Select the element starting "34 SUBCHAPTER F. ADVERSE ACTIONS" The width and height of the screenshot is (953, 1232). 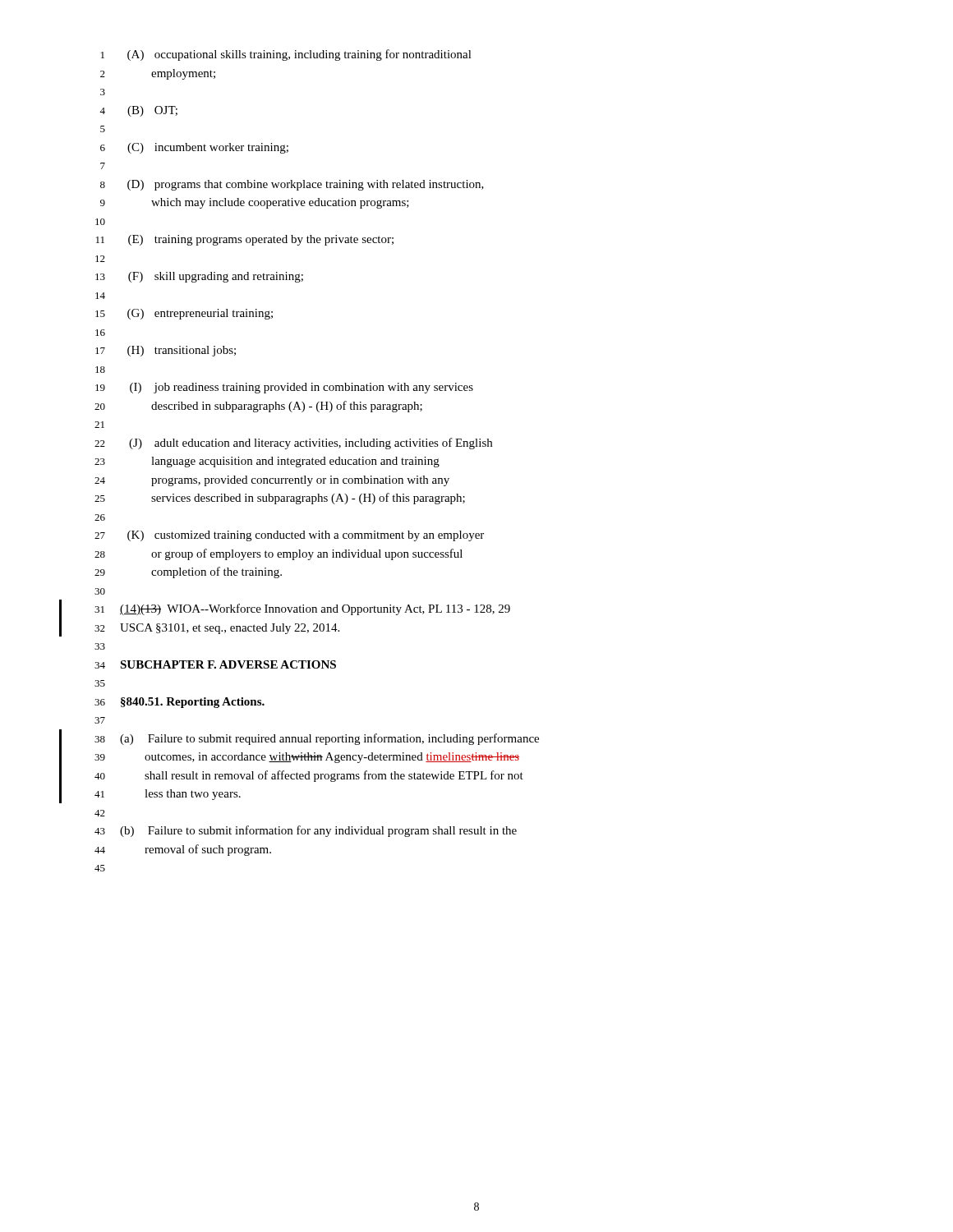pos(215,664)
